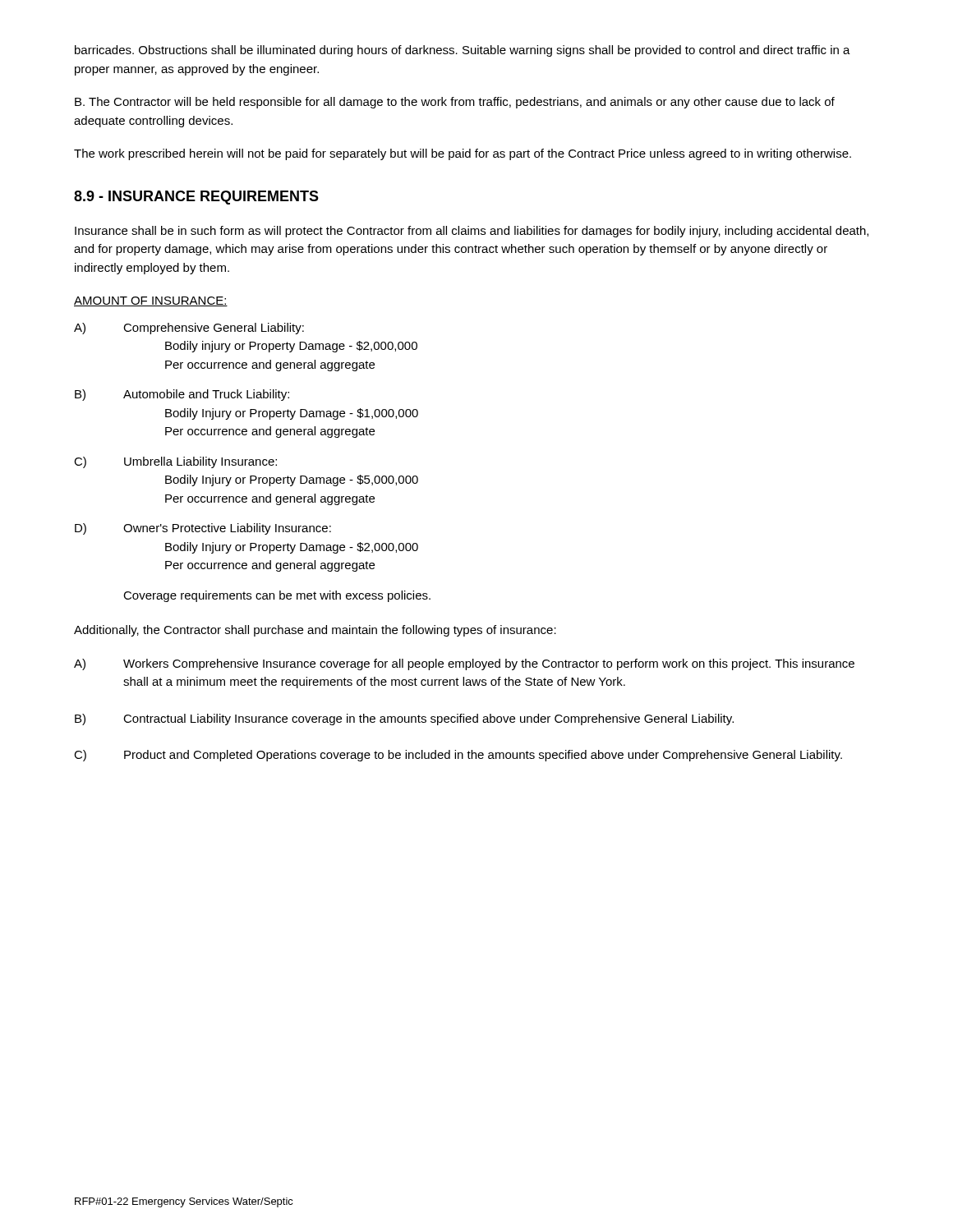Locate the block of text that opens with "C) Product and"
This screenshot has width=953, height=1232.
[x=476, y=755]
